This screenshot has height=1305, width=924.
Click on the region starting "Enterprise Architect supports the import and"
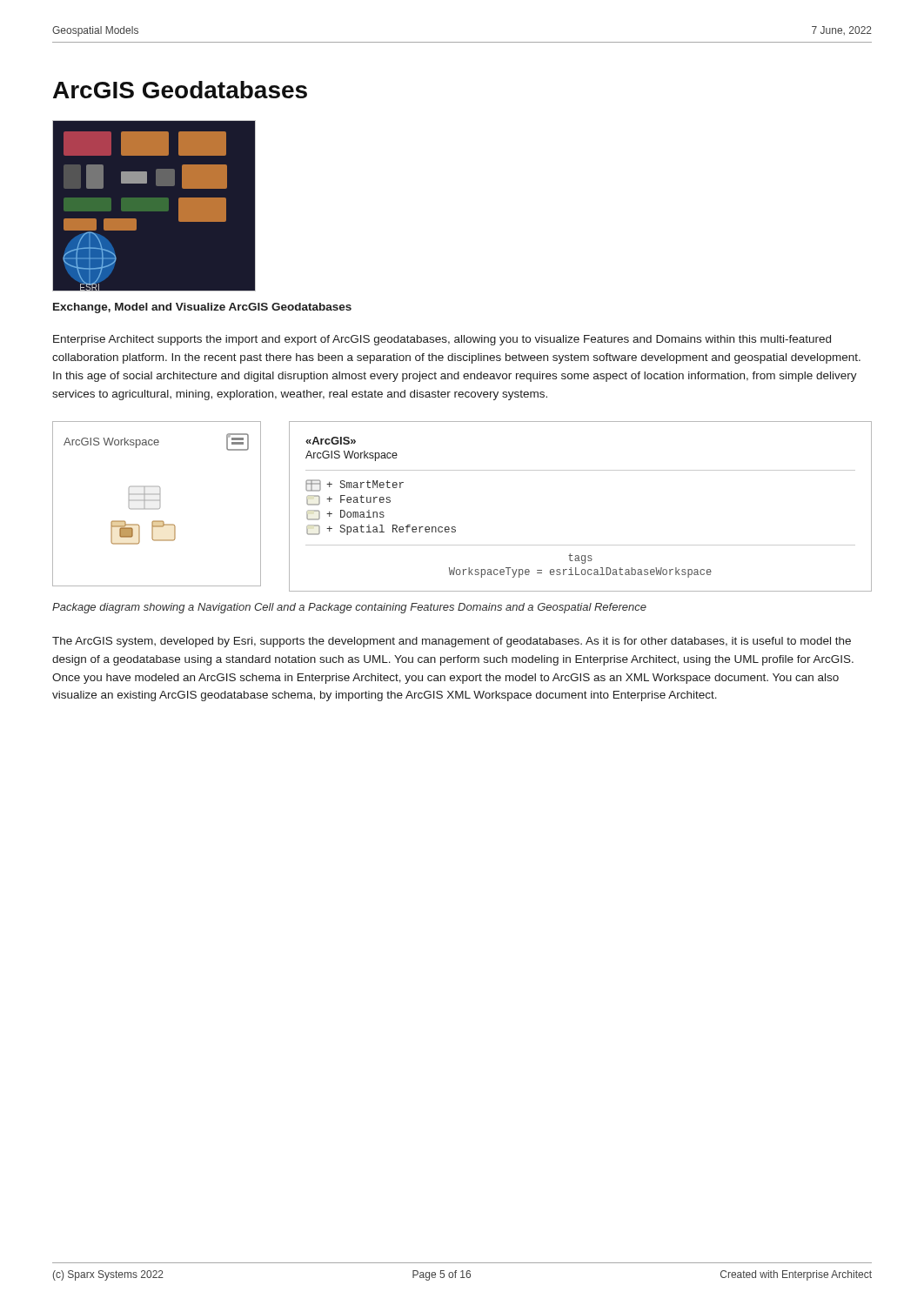pos(457,366)
